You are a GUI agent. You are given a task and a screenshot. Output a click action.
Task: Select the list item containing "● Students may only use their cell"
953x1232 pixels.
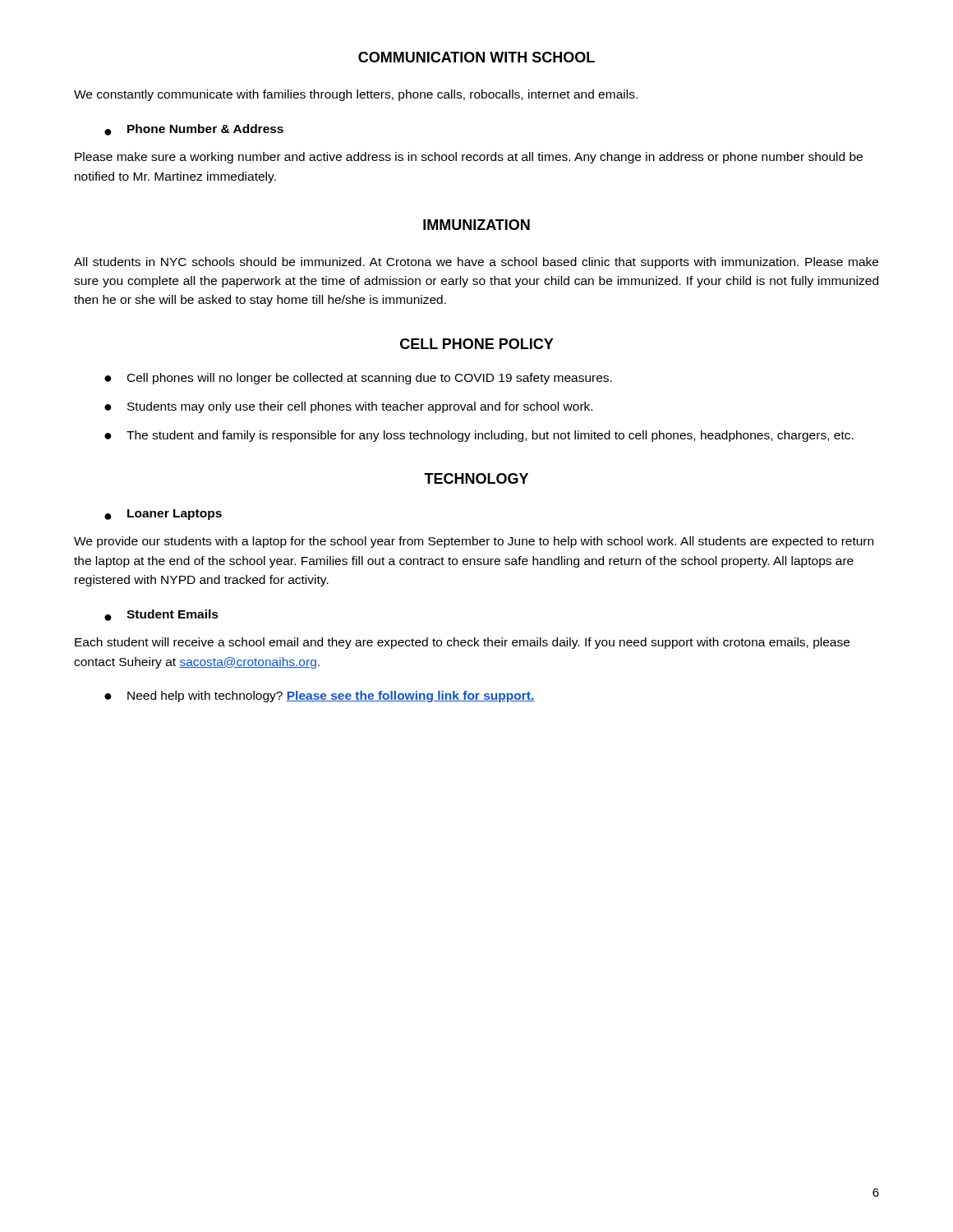(x=476, y=407)
